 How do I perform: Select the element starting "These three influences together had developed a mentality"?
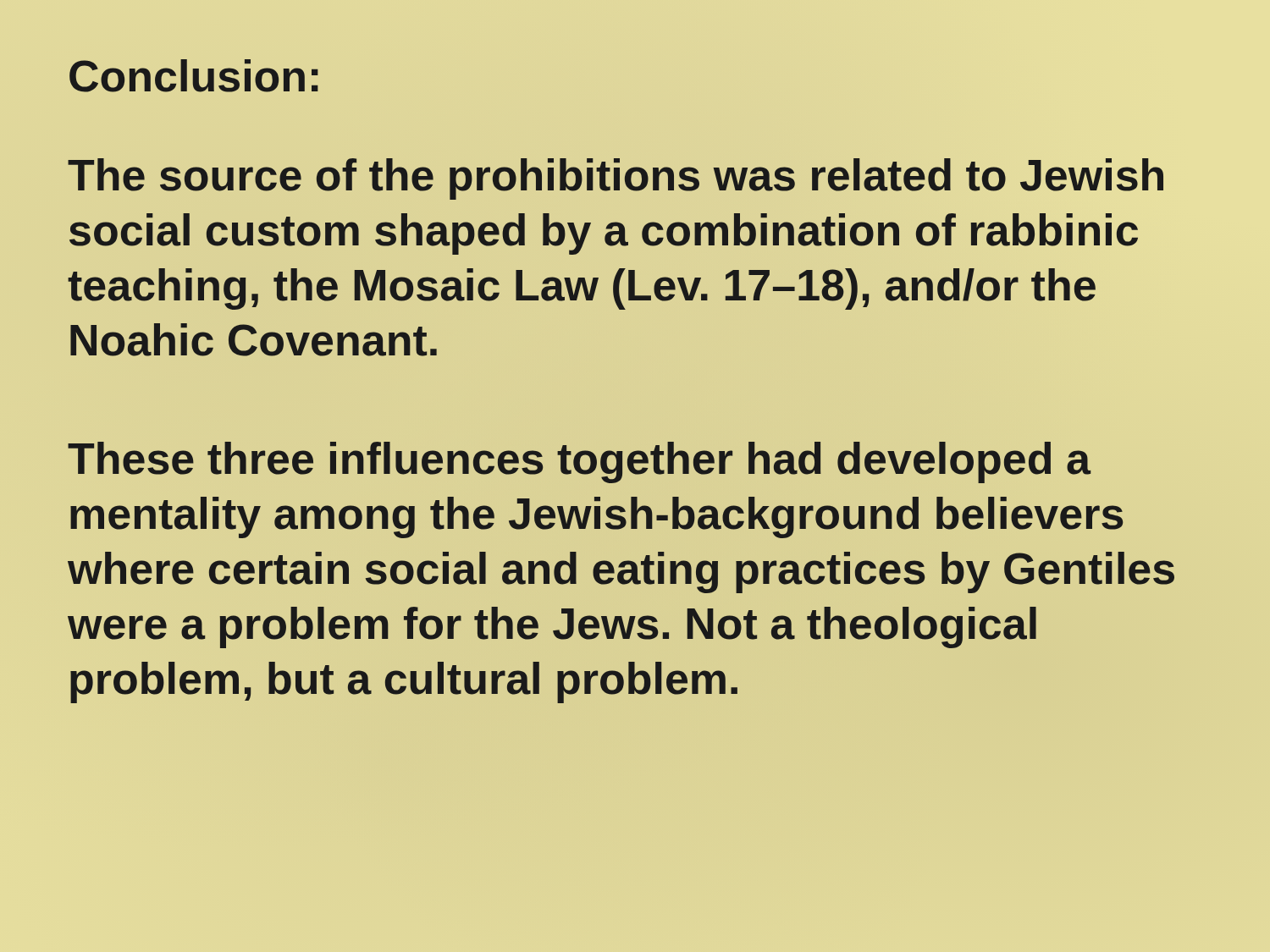point(635,569)
